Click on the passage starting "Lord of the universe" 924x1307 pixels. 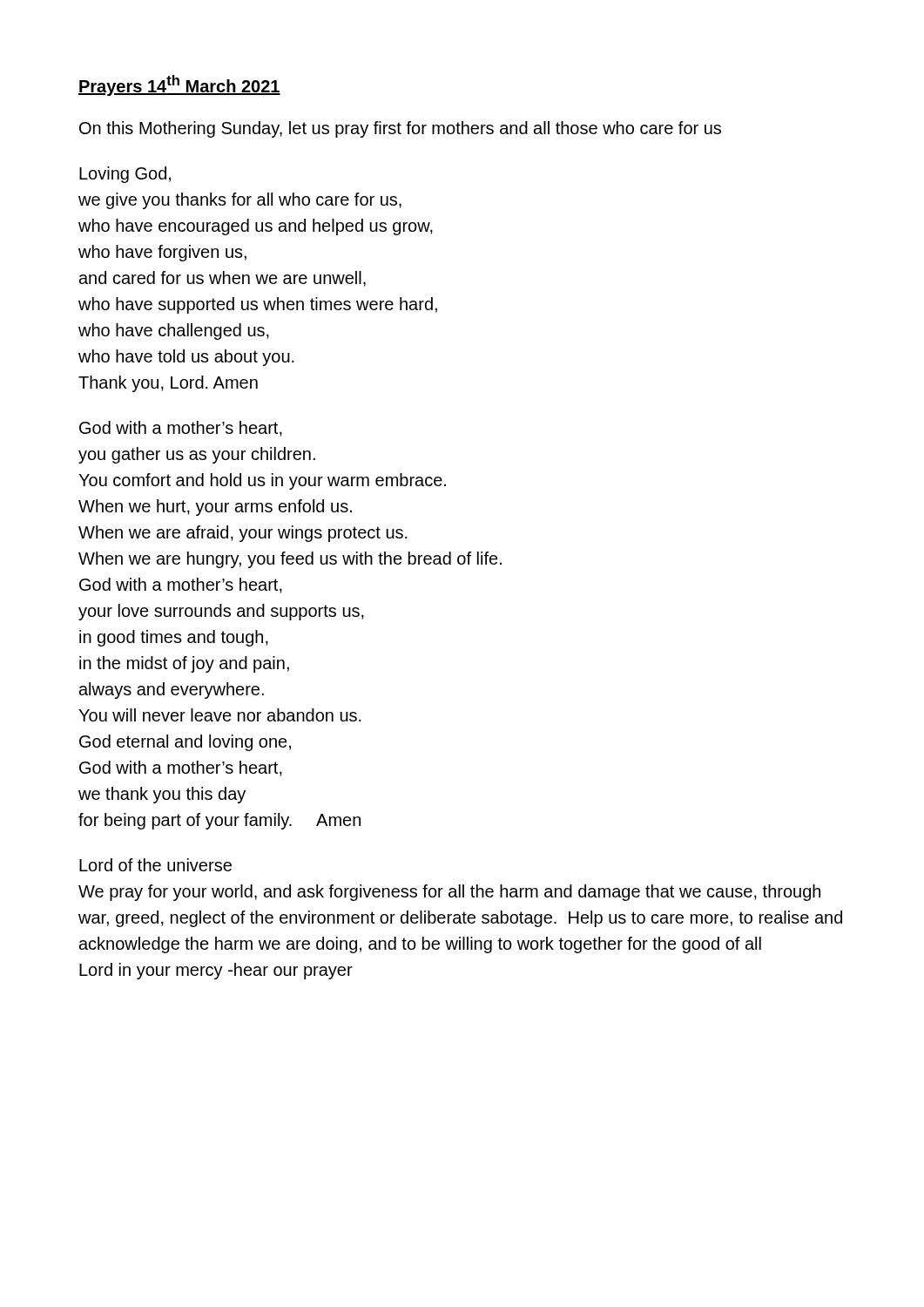[x=461, y=917]
